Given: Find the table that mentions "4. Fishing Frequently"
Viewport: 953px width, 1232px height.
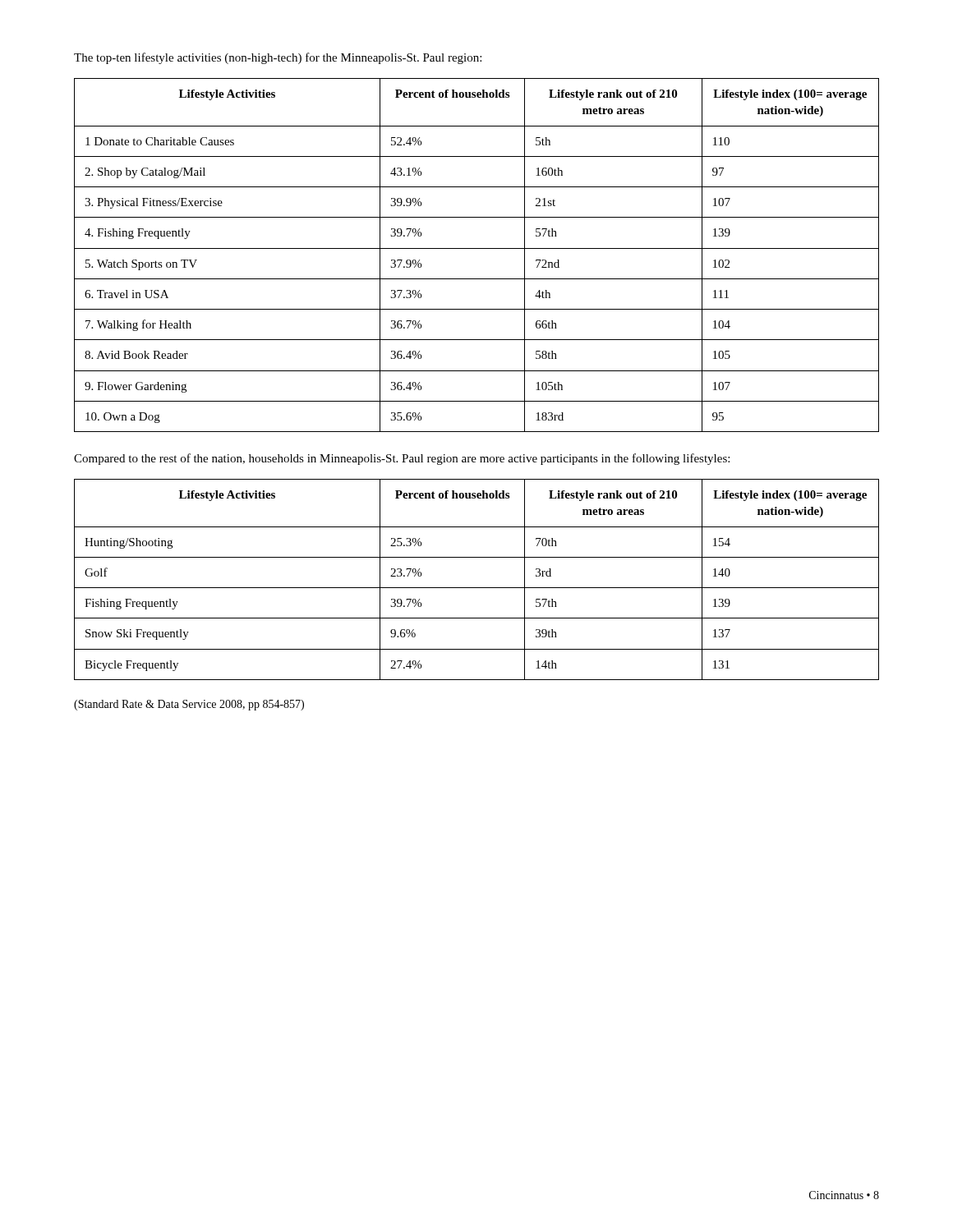Looking at the screenshot, I should point(476,255).
